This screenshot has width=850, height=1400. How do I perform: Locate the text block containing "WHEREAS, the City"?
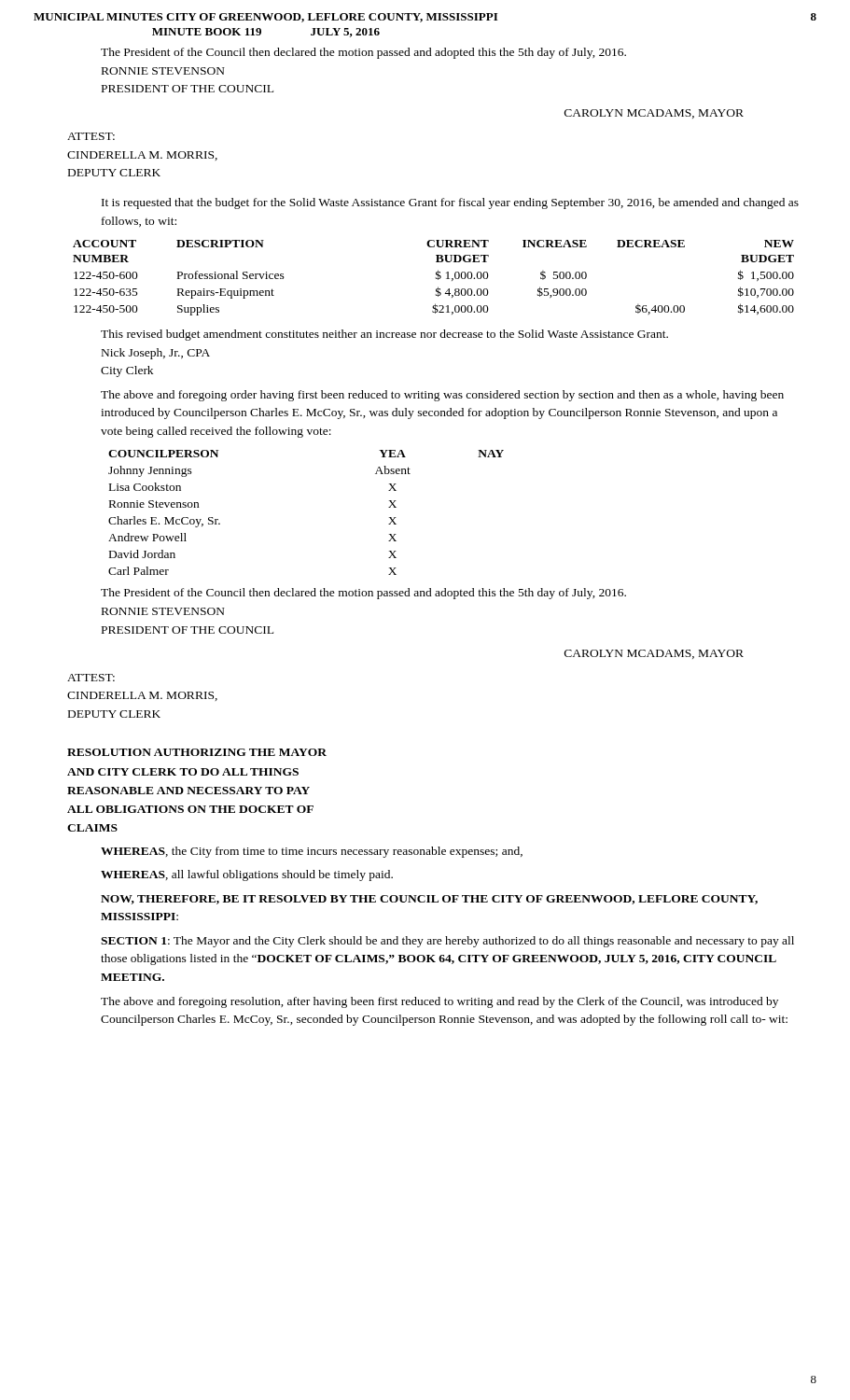point(312,850)
